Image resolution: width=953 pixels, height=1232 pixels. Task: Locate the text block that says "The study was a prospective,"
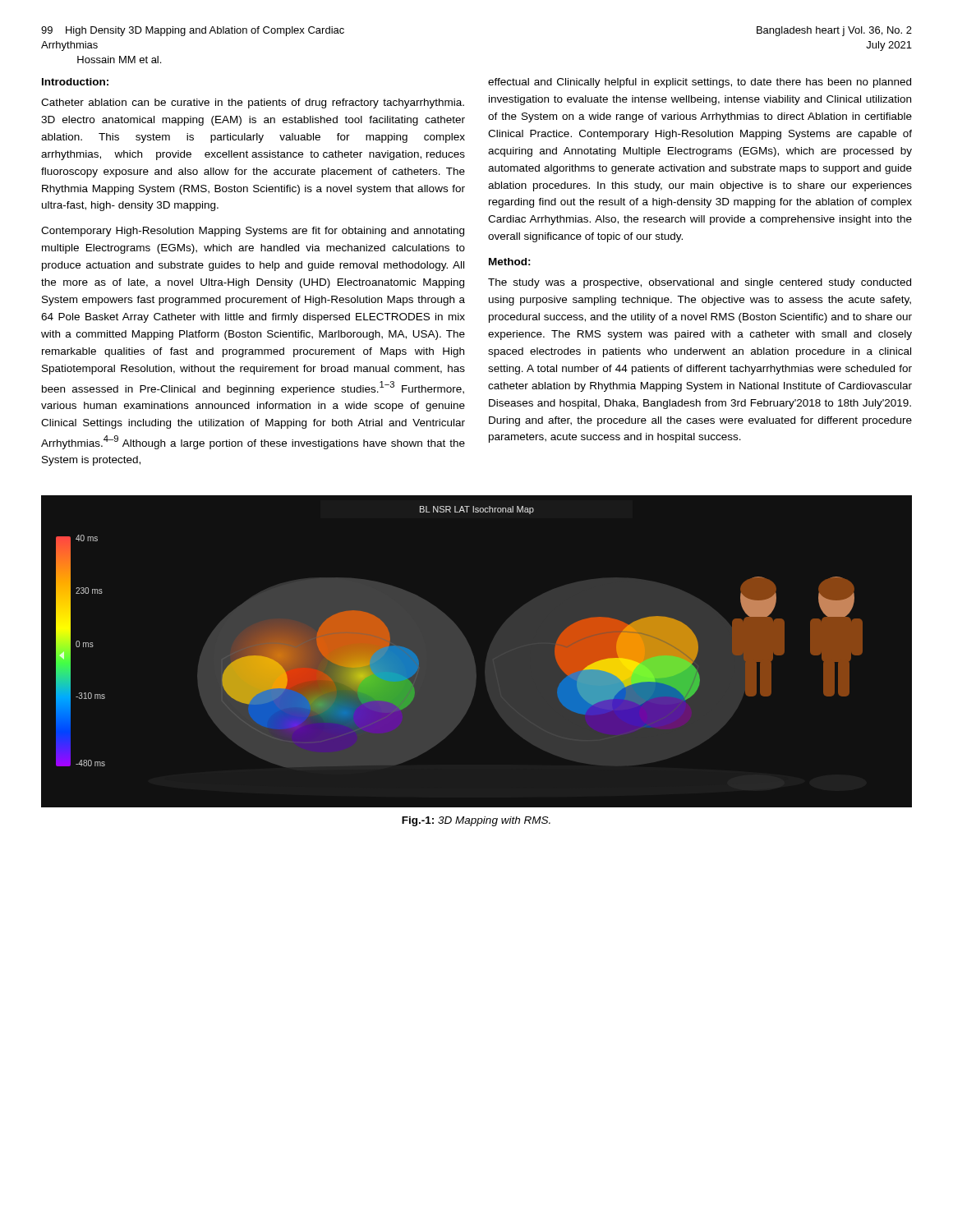click(700, 360)
